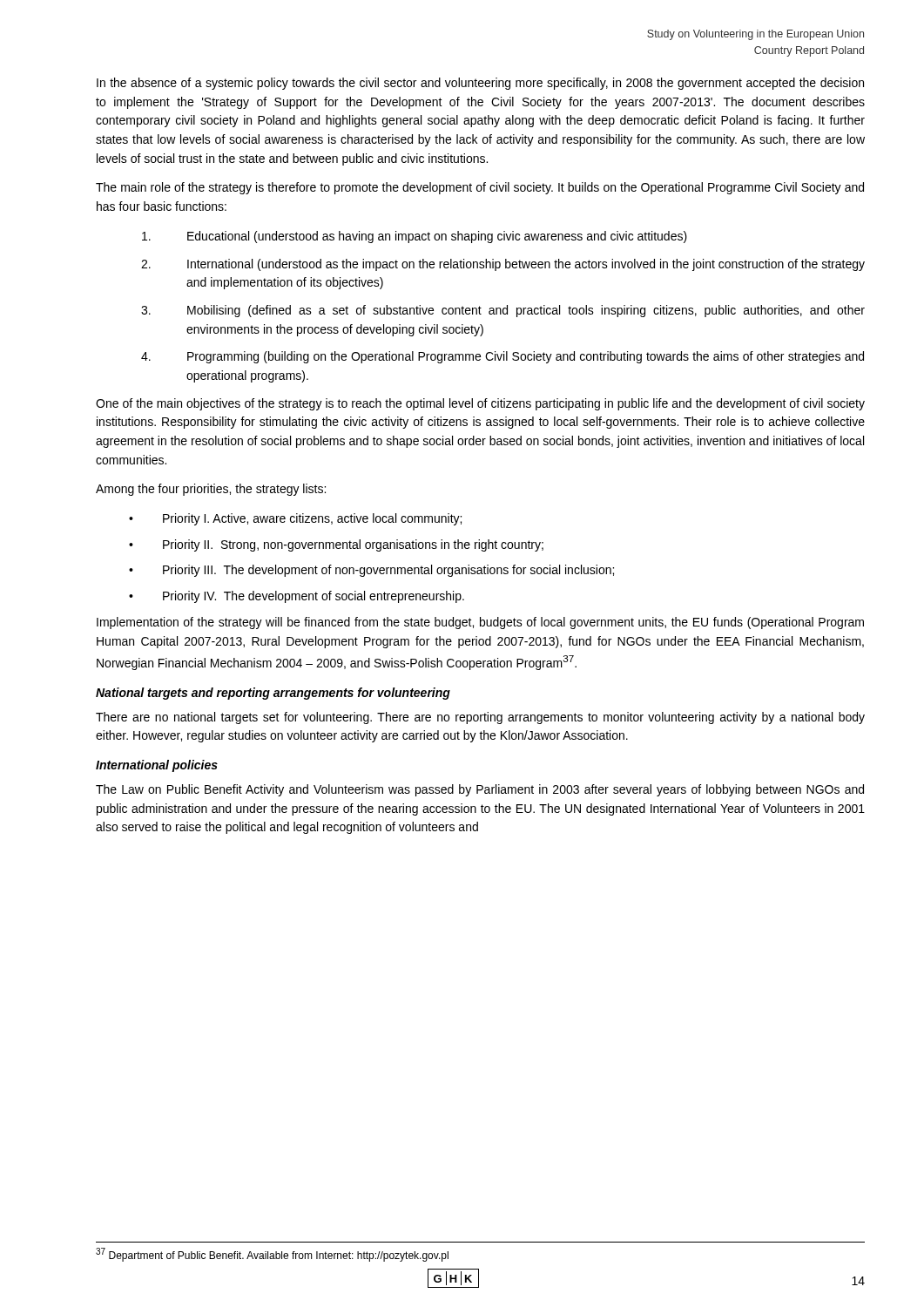This screenshot has width=924, height=1307.
Task: Click the passage that begins "The Law on Public Benefit Activity and Volunteerism"
Action: pos(480,808)
